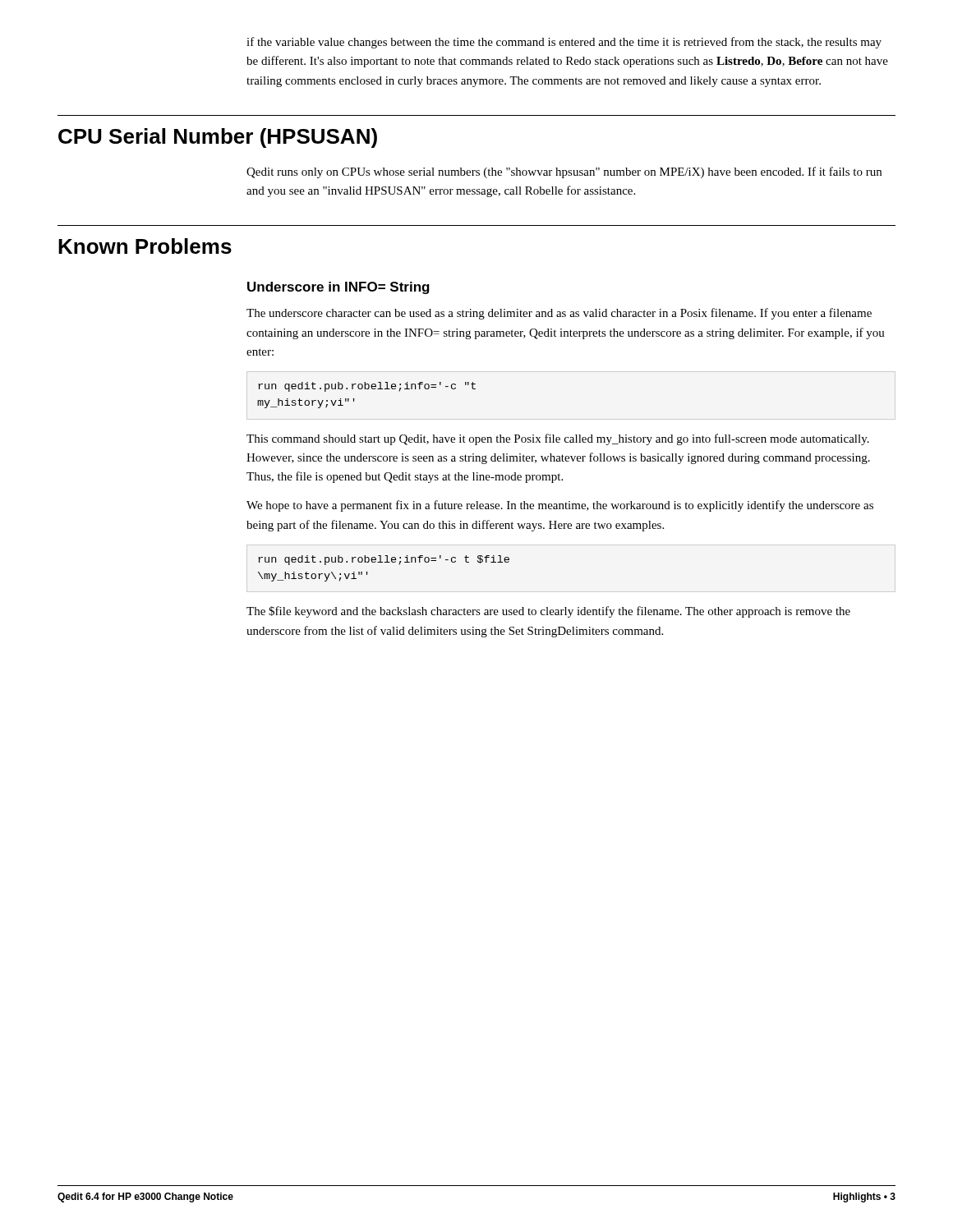Locate the text with the text "run qedit.pub.robelle;info='-c t $file \my_history\;vi"'"

pyautogui.click(x=384, y=560)
